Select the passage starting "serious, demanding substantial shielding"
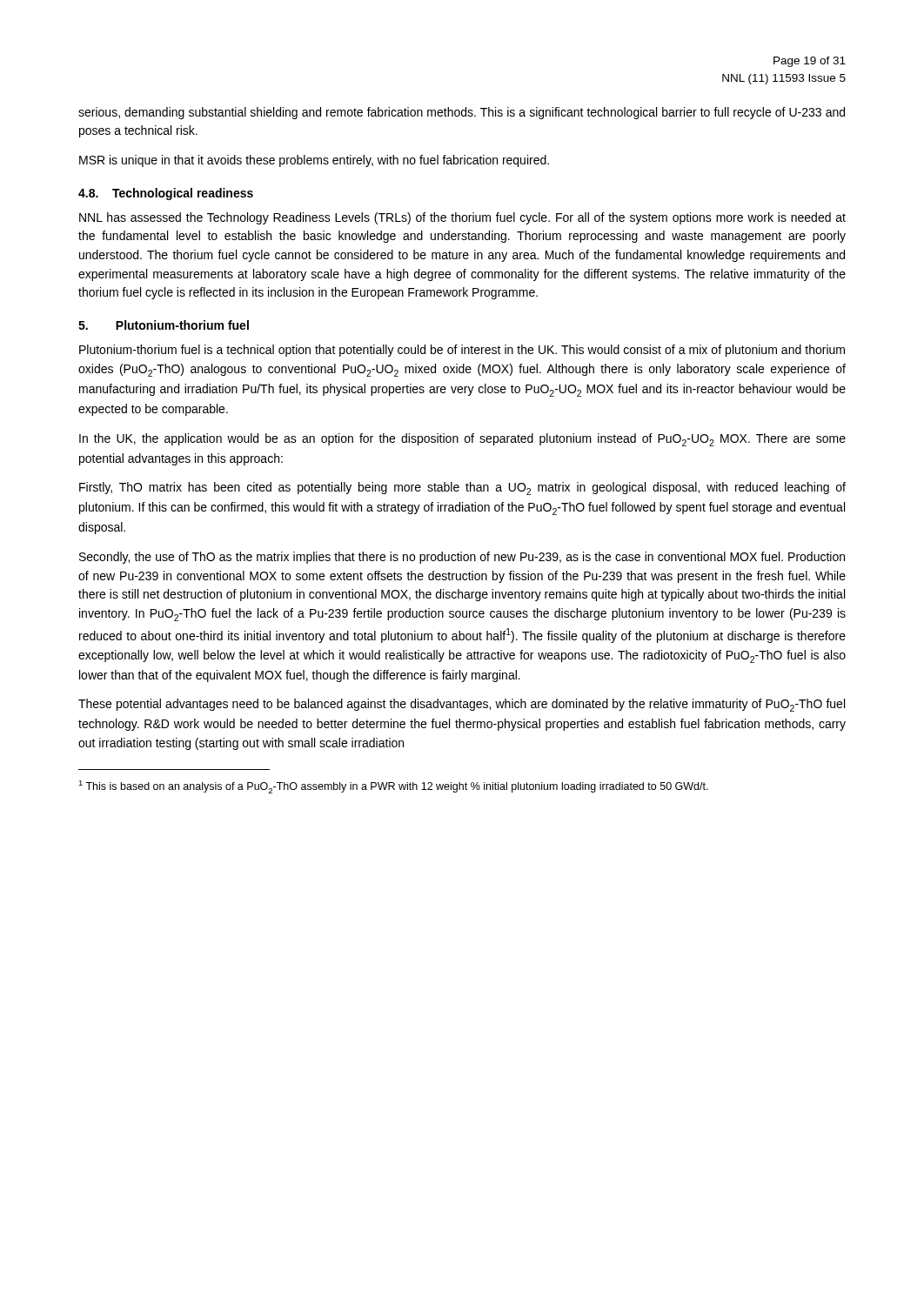Screen dimensions: 1305x924 tap(462, 121)
